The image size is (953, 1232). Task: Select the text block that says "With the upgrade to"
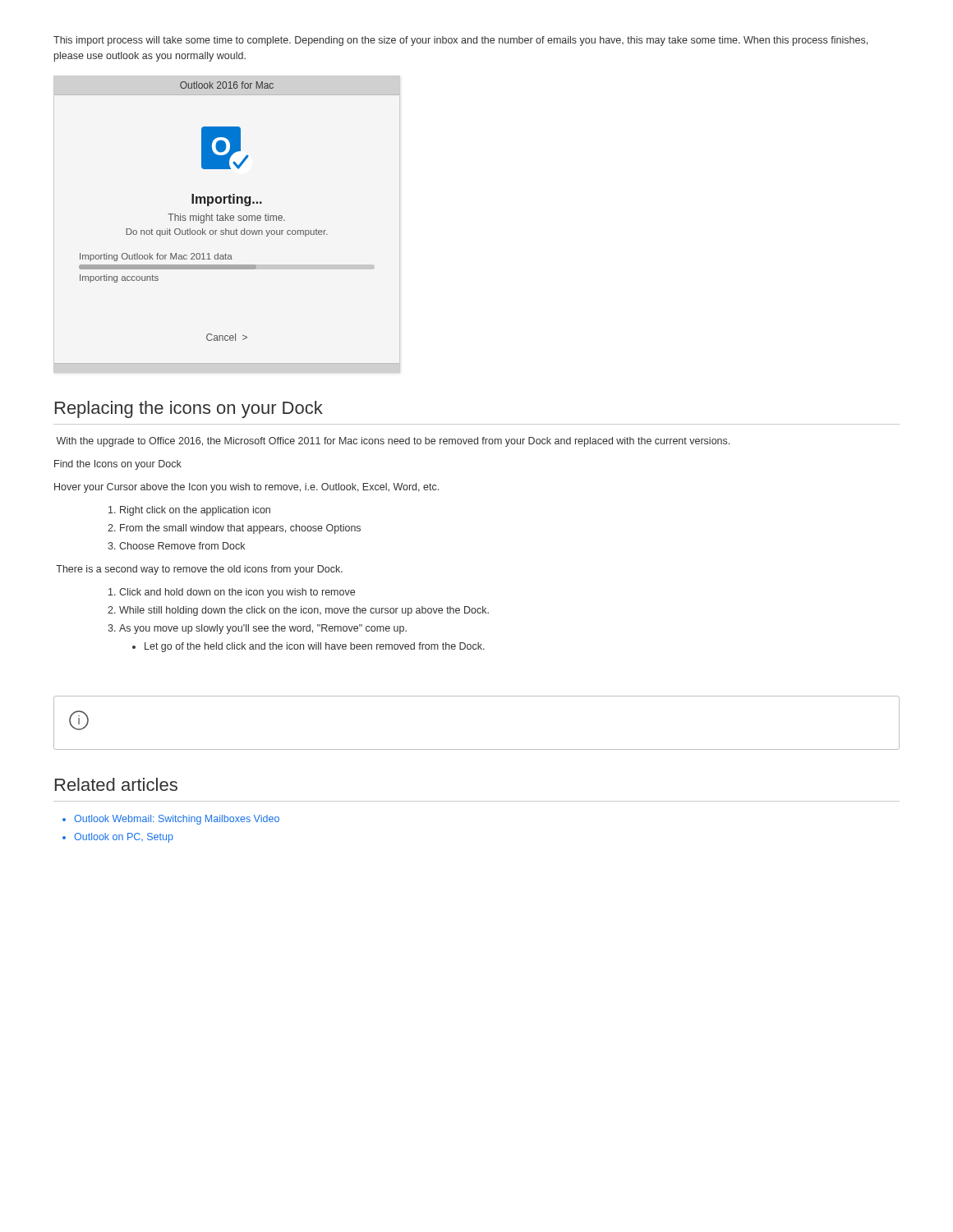click(392, 441)
